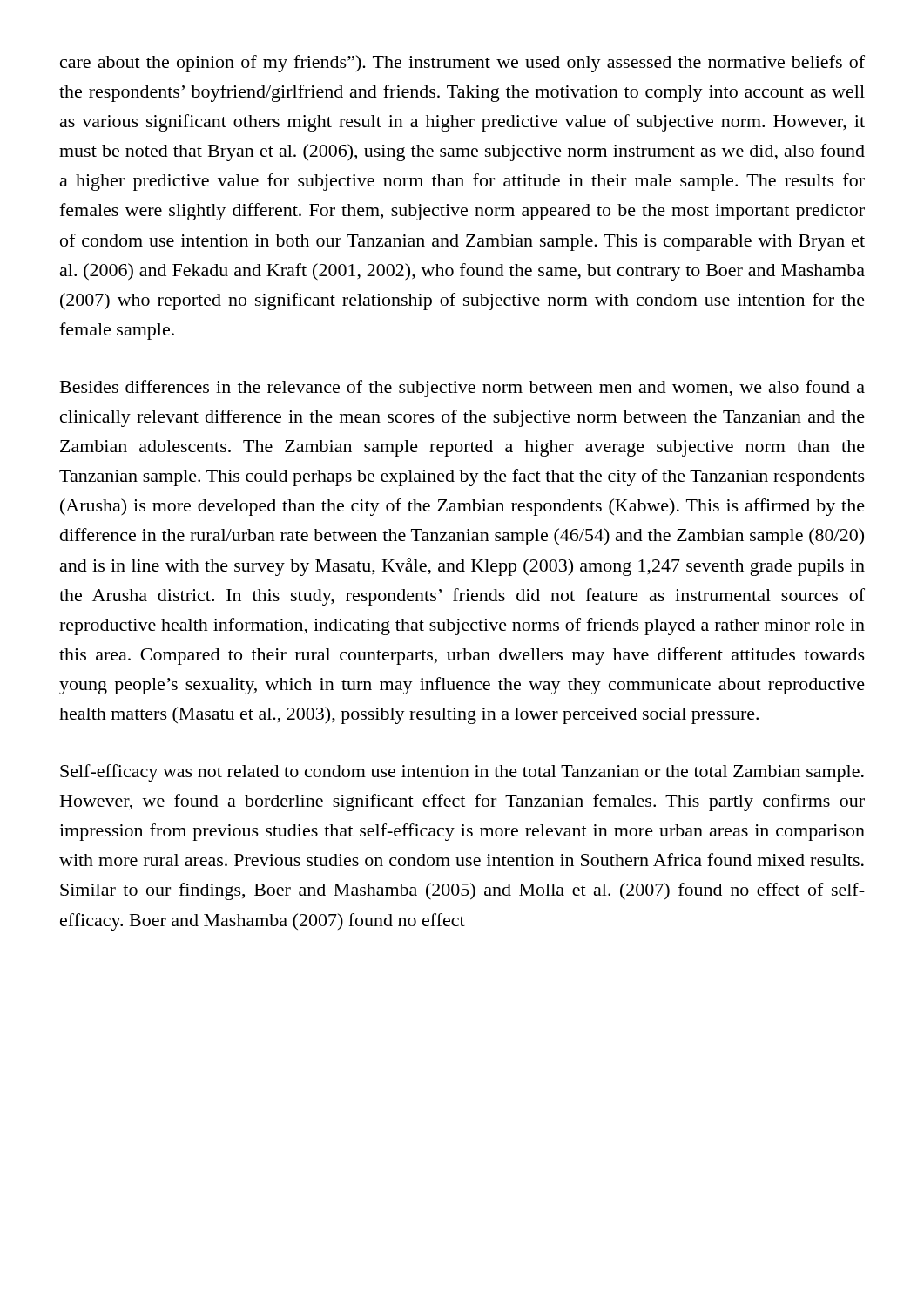
Task: Select the region starting "care about the opinion of my friends”). The"
Action: (x=462, y=195)
